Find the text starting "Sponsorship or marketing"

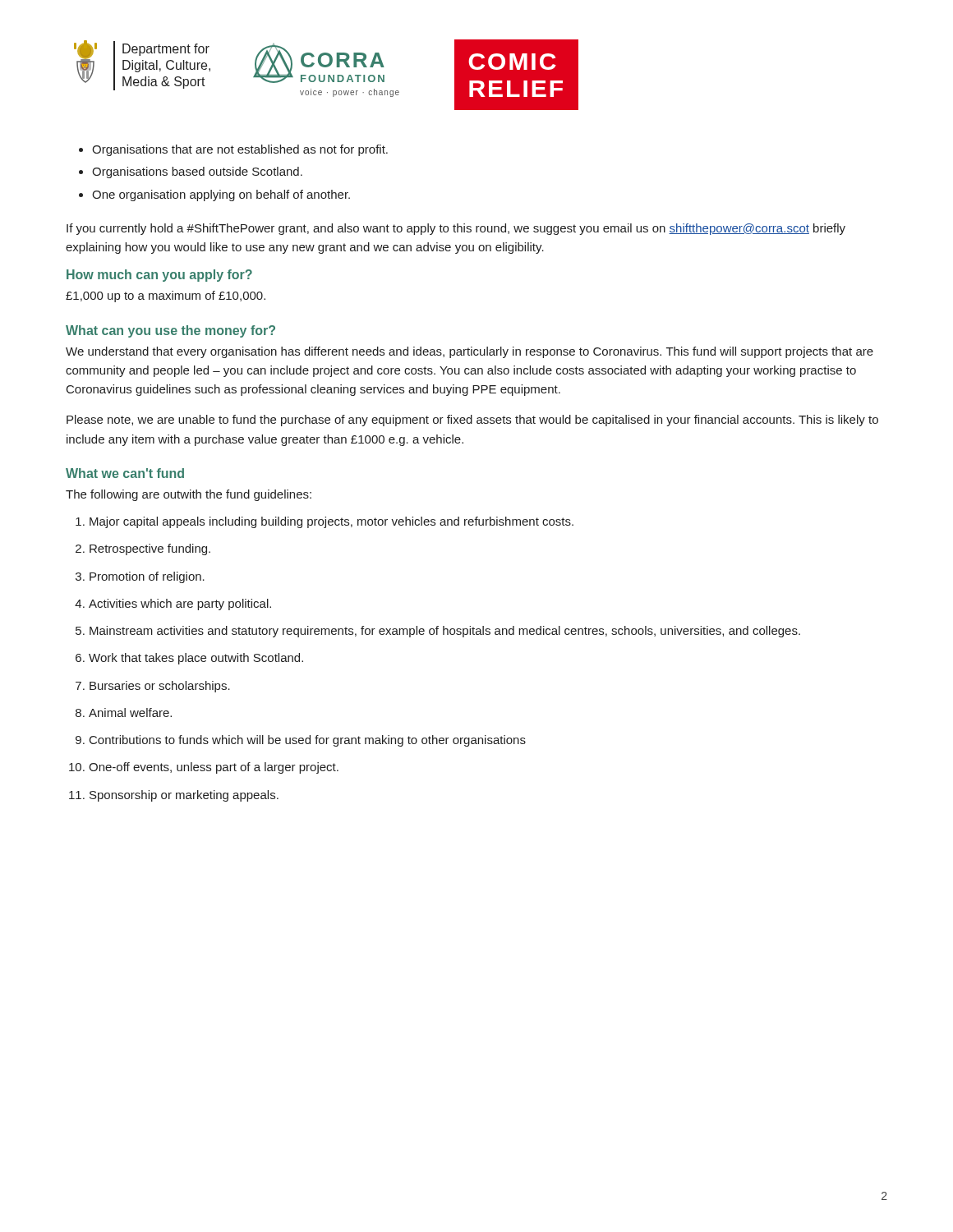point(184,794)
